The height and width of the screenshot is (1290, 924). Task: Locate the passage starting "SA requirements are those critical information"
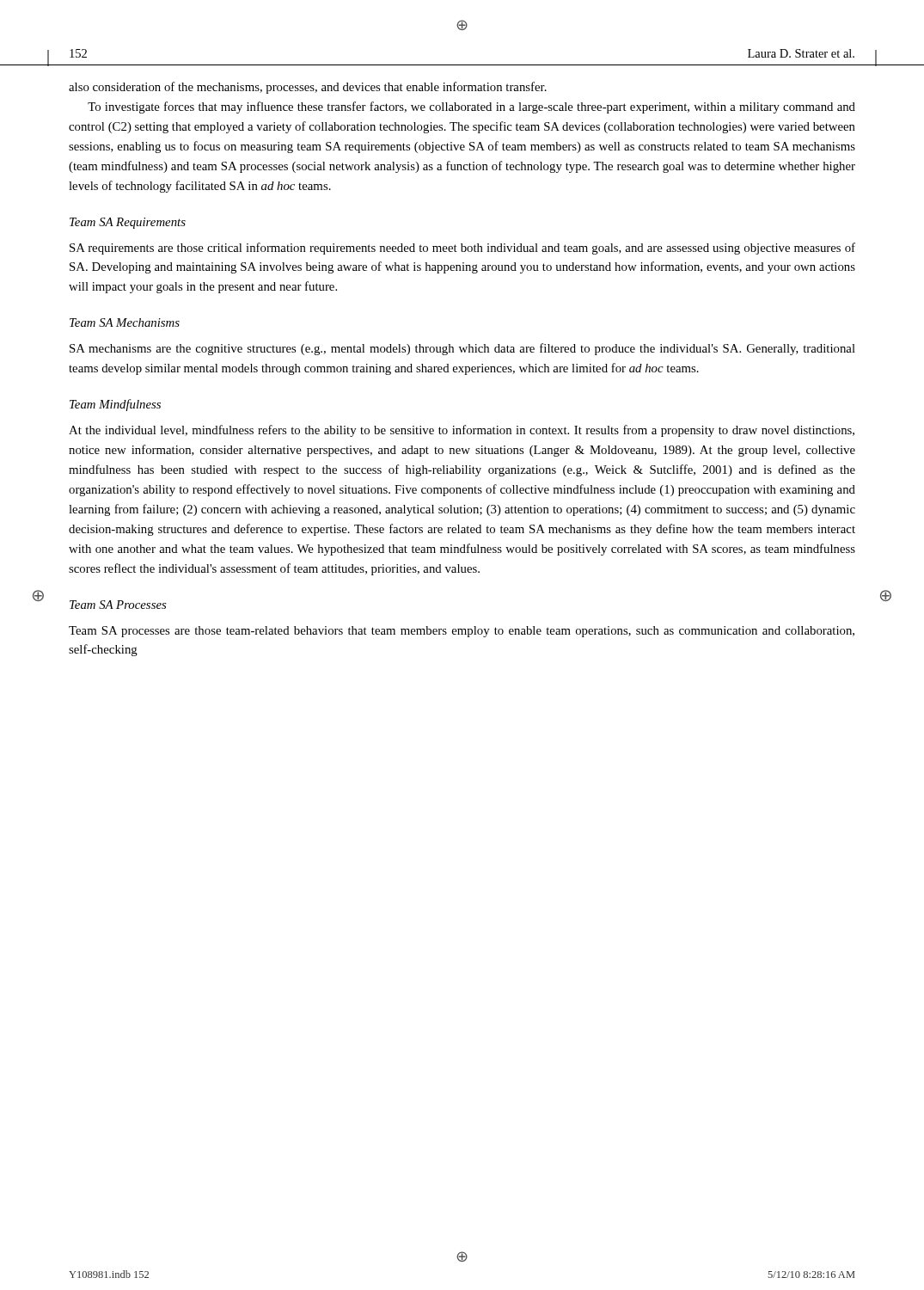462,267
